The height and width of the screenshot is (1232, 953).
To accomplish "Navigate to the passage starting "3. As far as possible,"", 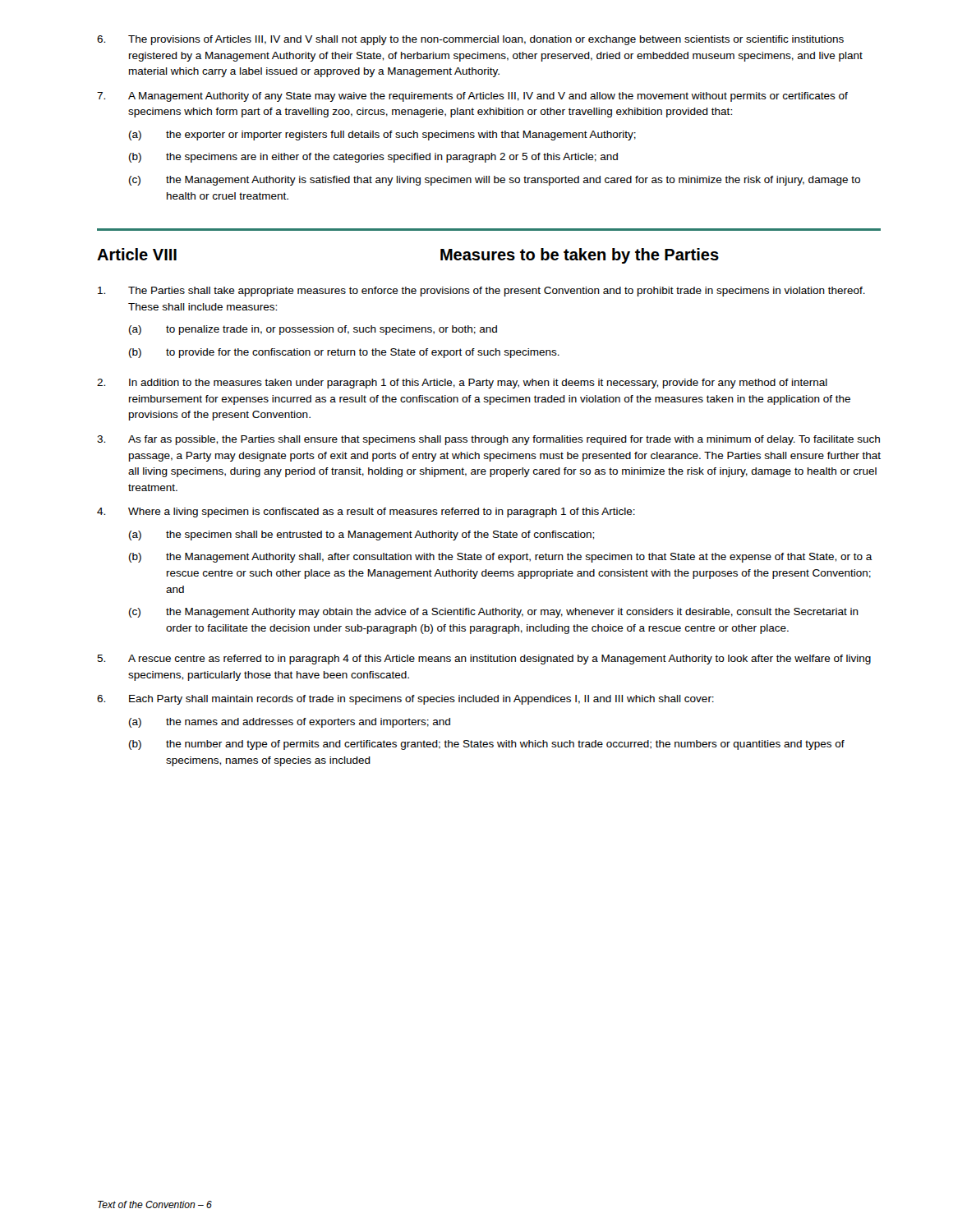I will tap(489, 463).
